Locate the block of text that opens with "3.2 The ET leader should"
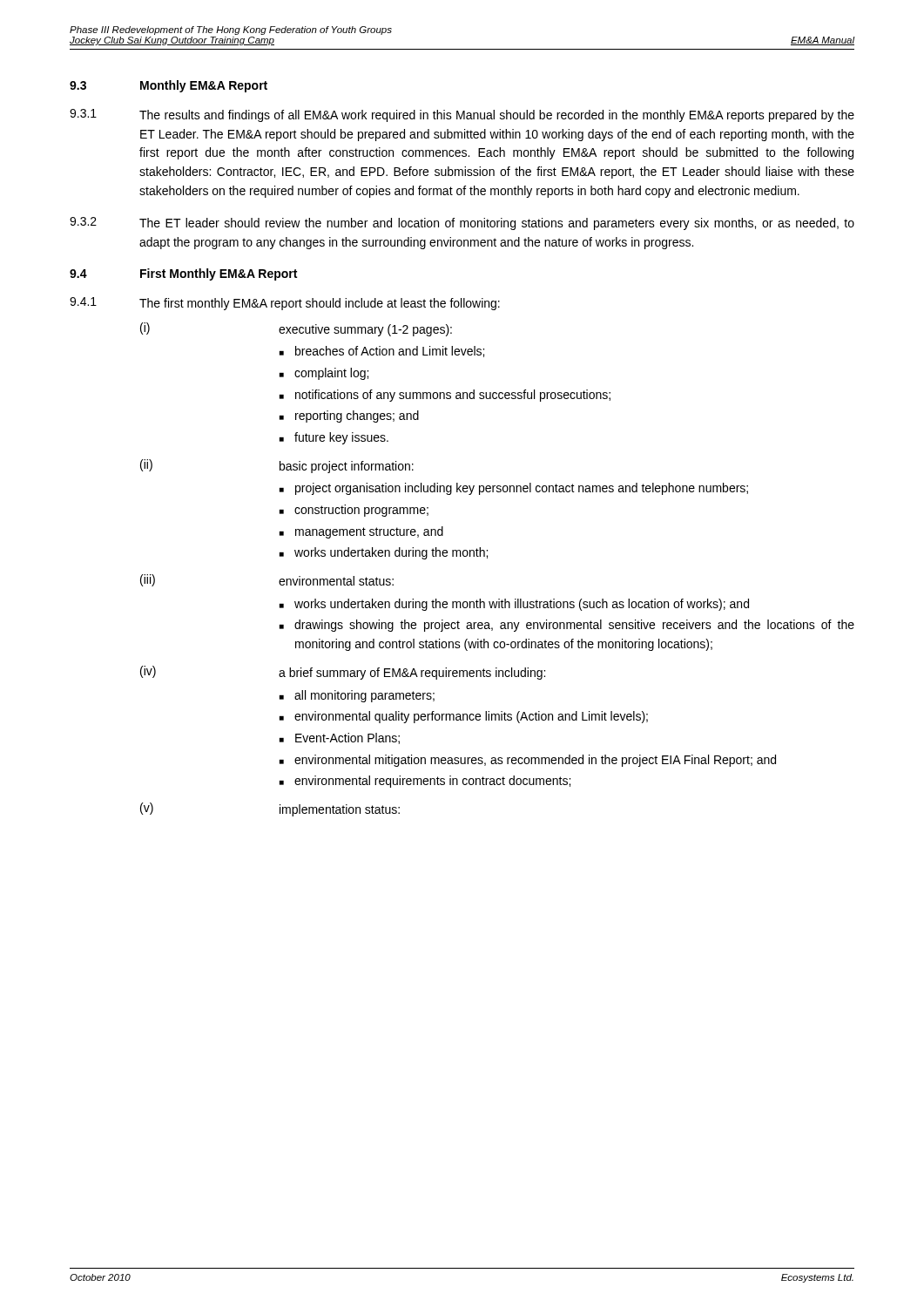Image resolution: width=924 pixels, height=1307 pixels. click(462, 234)
